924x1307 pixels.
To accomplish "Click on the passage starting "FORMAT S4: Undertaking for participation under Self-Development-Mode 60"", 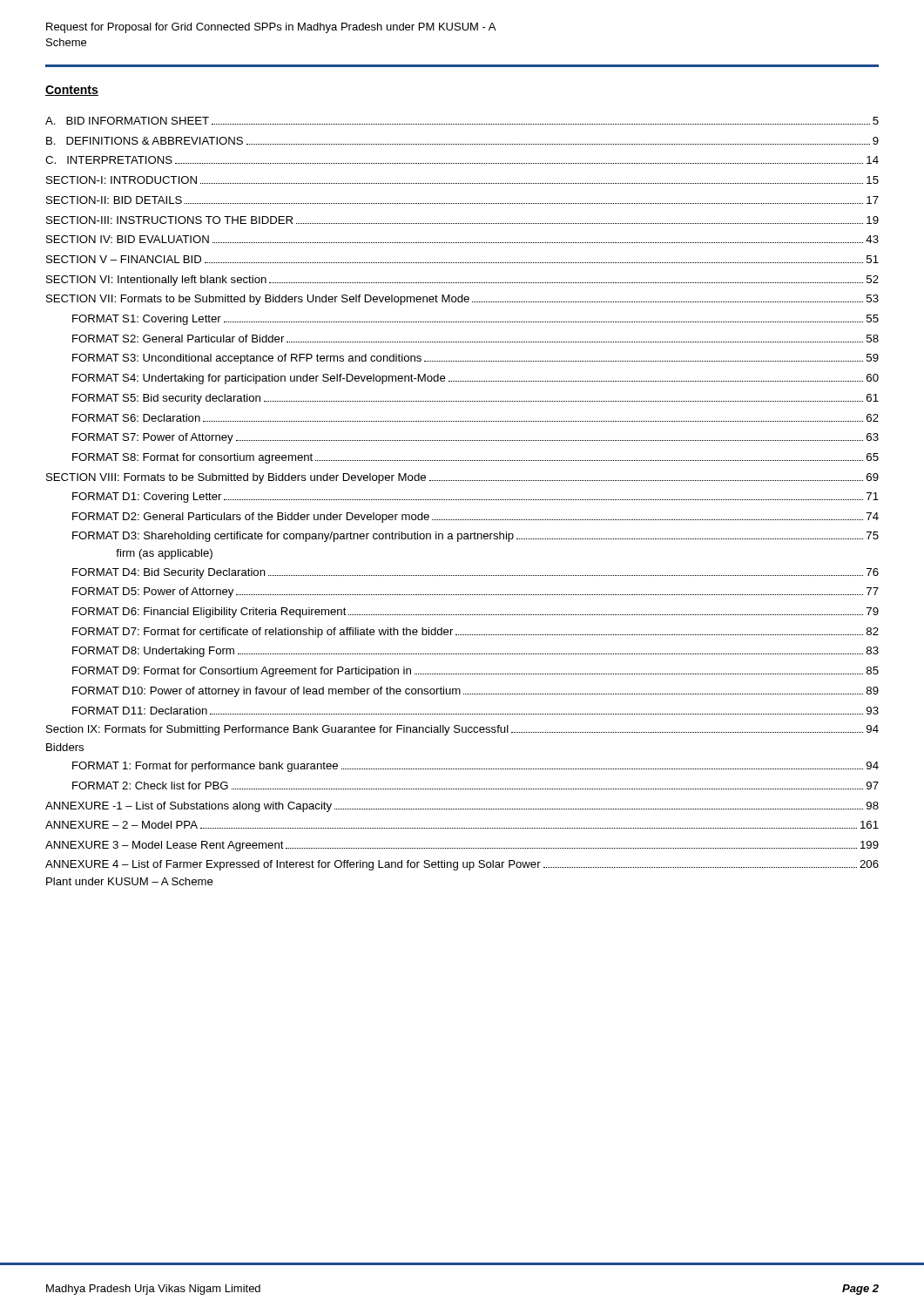I will tap(475, 379).
